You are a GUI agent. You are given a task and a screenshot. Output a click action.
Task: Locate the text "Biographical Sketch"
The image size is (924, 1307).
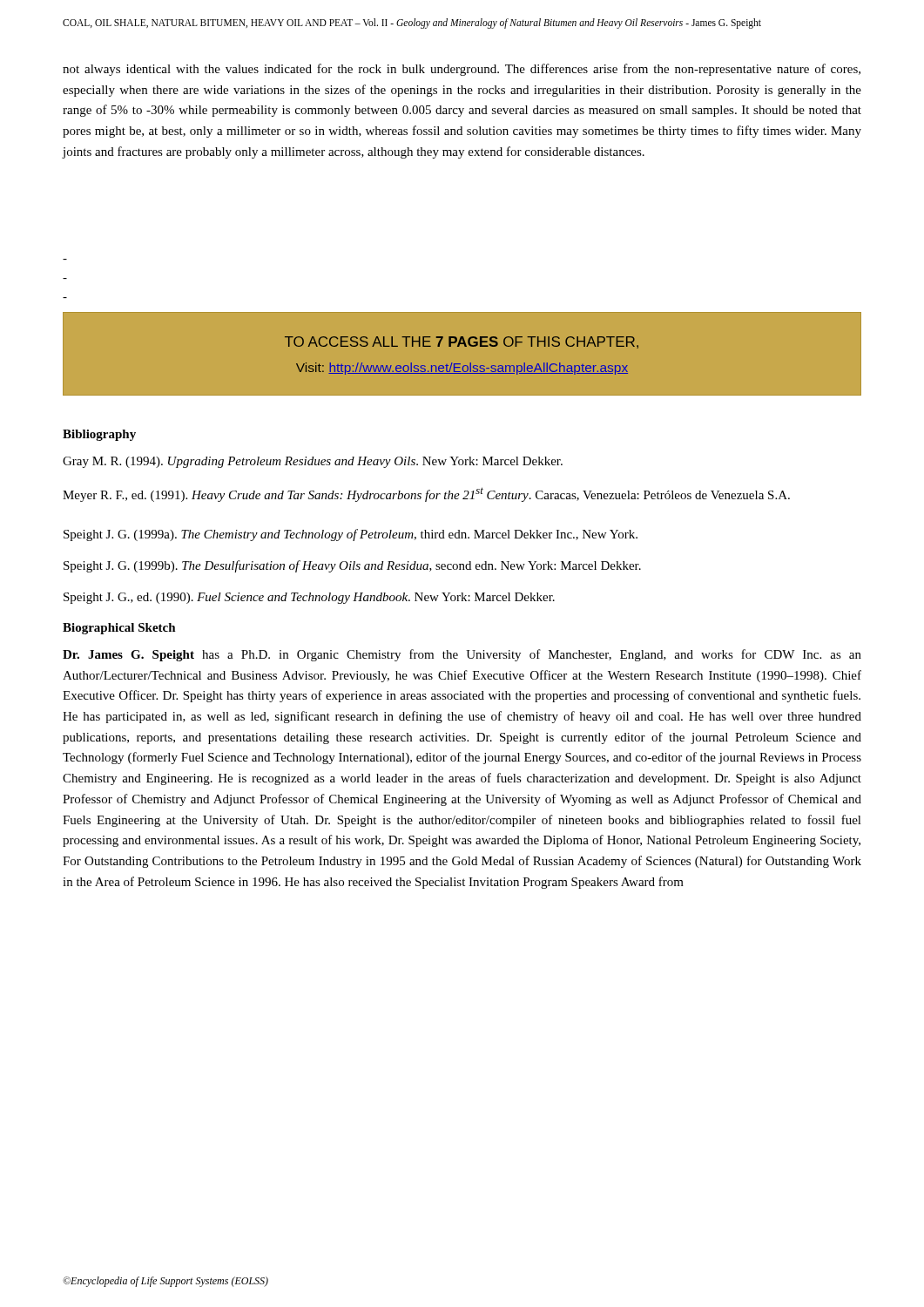coord(119,627)
